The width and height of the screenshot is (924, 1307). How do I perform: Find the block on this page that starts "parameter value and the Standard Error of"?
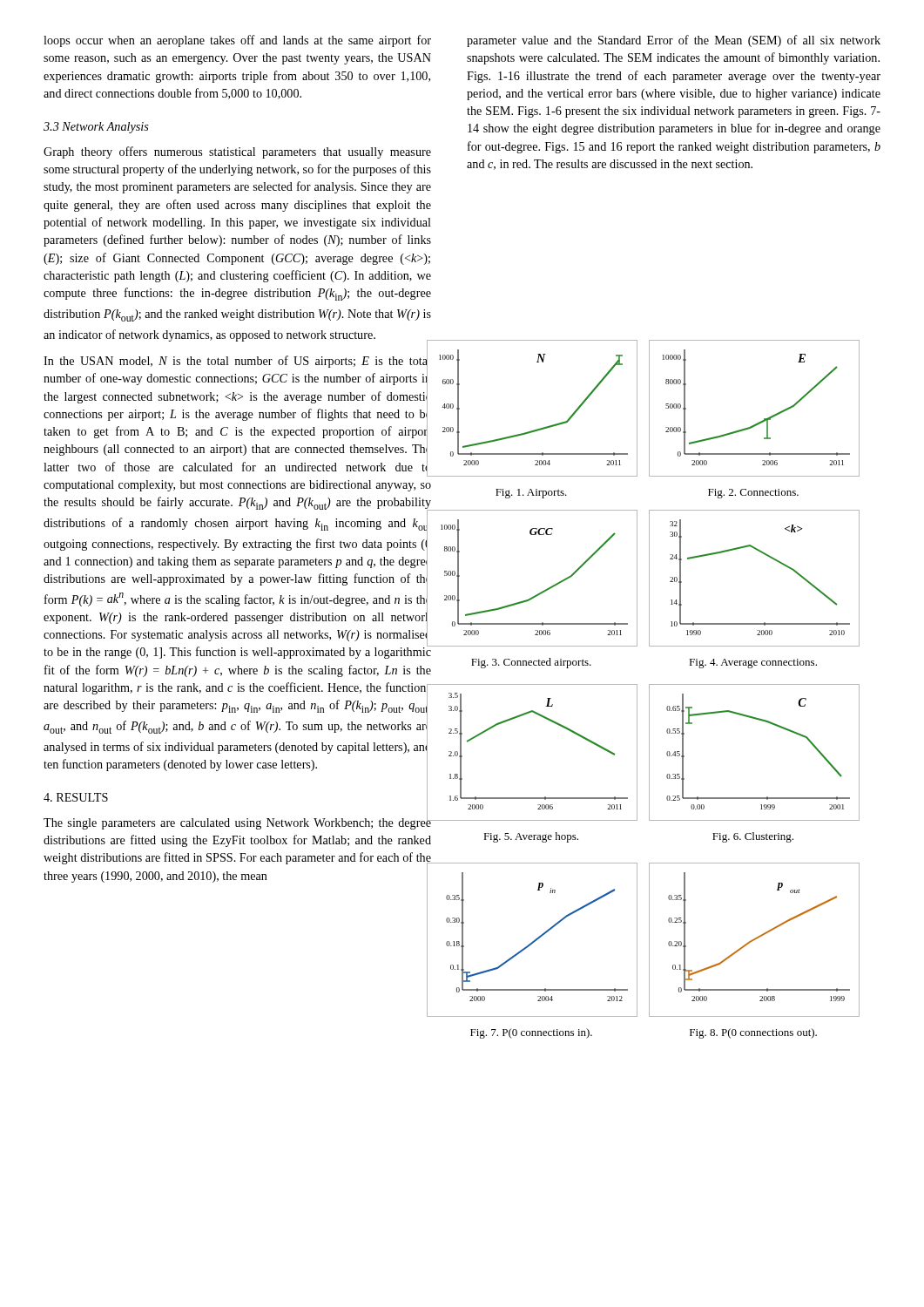tap(674, 102)
